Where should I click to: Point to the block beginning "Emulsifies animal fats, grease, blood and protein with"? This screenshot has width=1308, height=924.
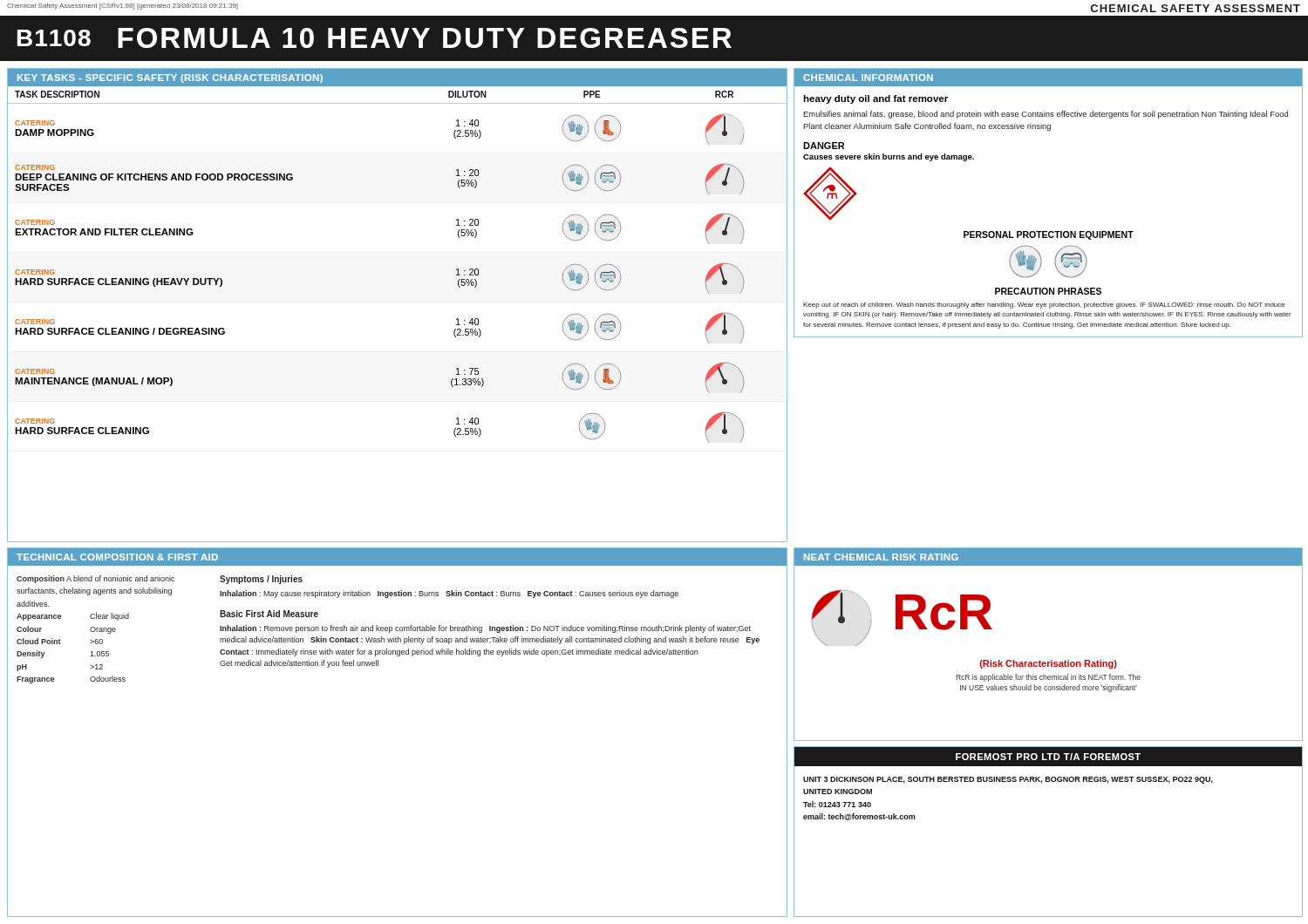tap(1046, 120)
